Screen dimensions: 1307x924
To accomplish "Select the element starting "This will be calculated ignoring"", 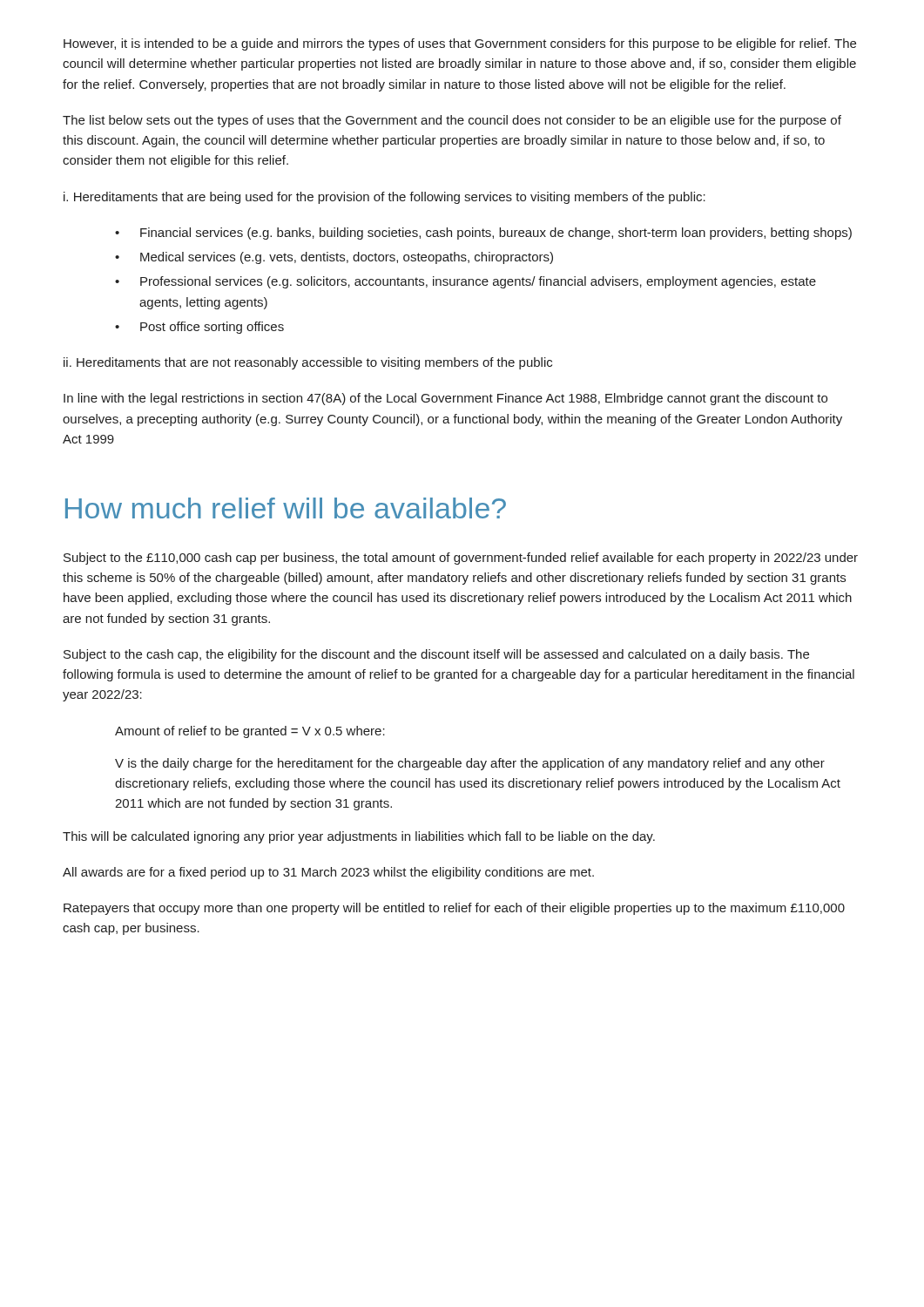I will pyautogui.click(x=359, y=836).
